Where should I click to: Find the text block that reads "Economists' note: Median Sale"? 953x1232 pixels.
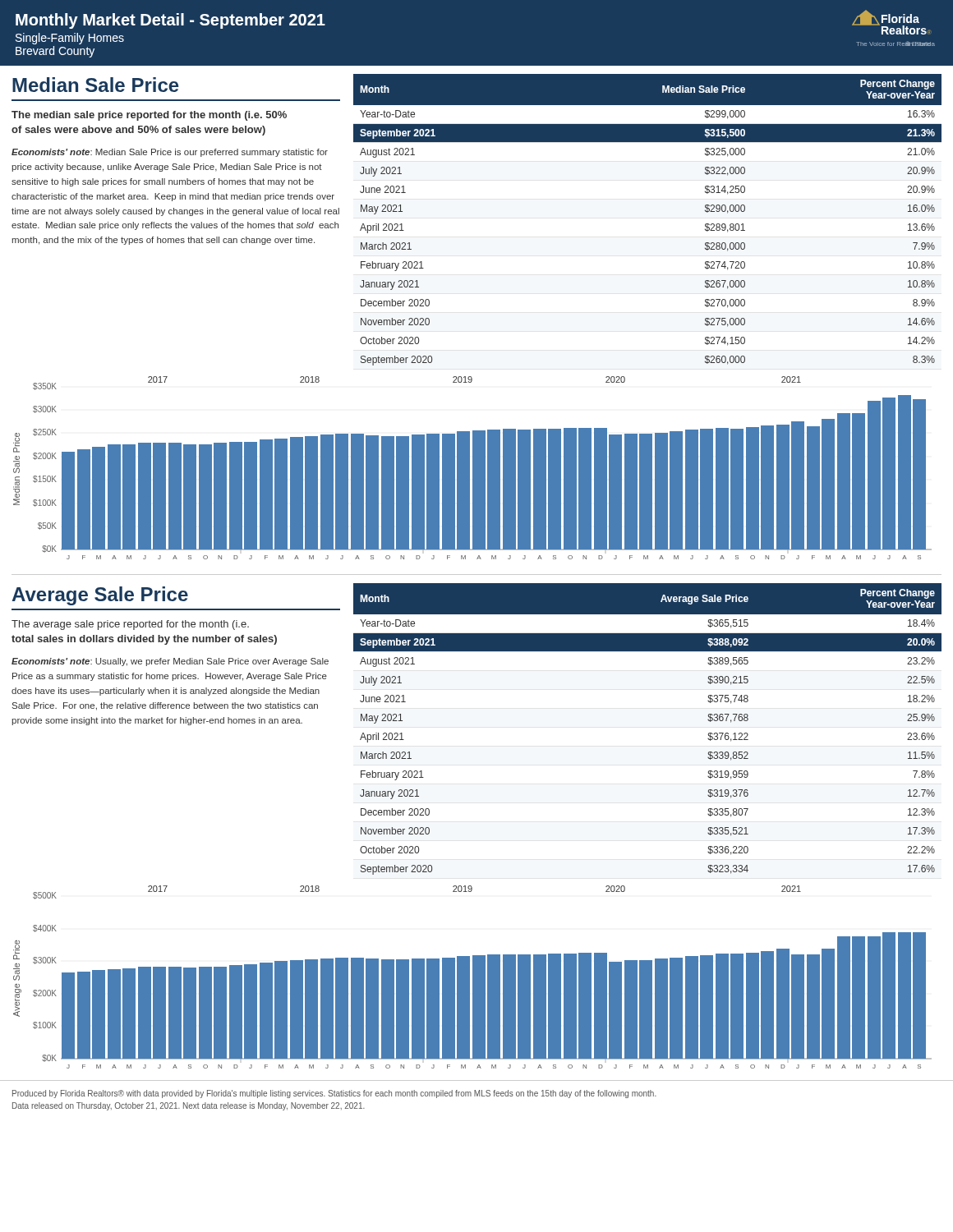pos(176,196)
